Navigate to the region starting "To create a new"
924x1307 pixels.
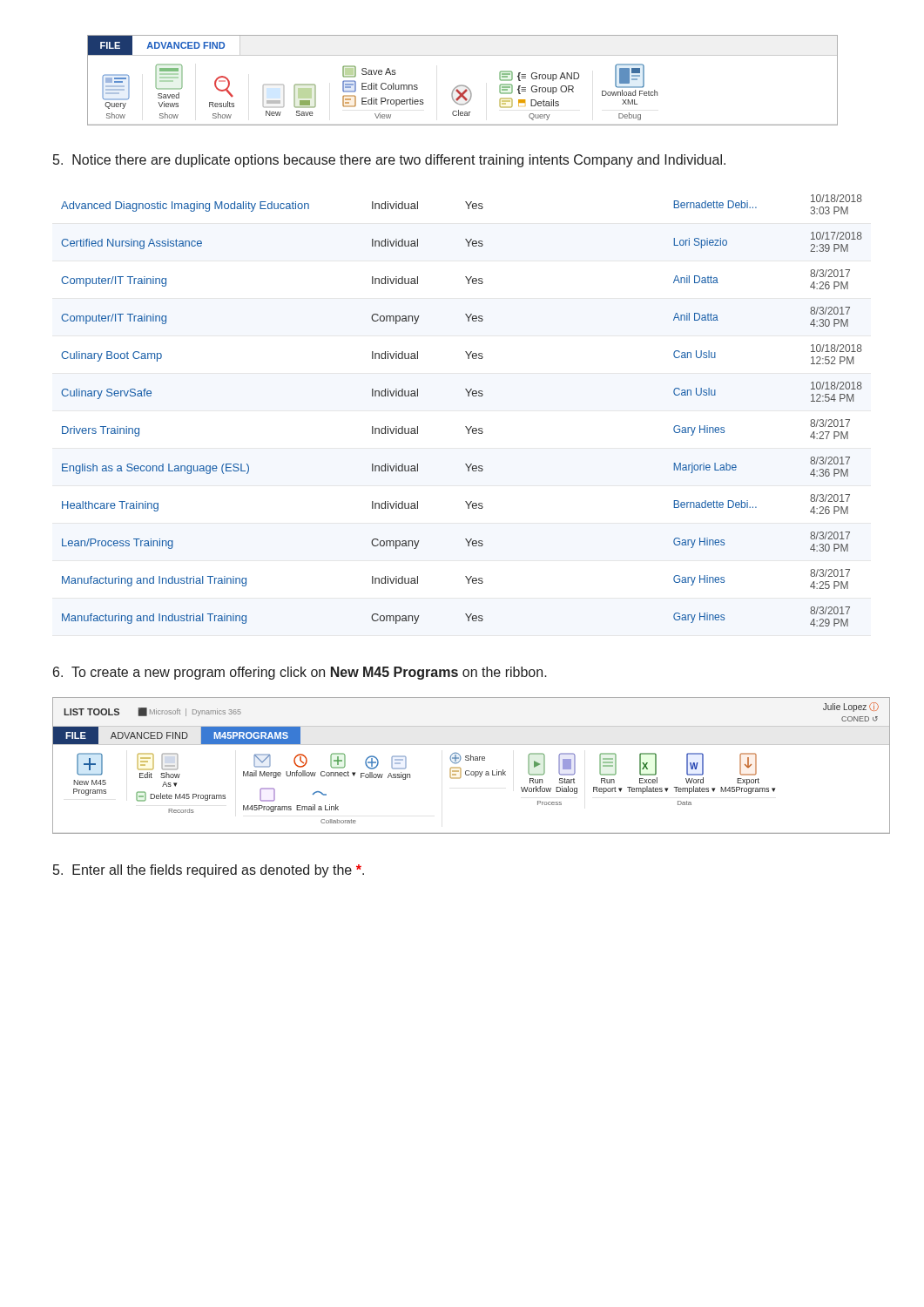300,672
